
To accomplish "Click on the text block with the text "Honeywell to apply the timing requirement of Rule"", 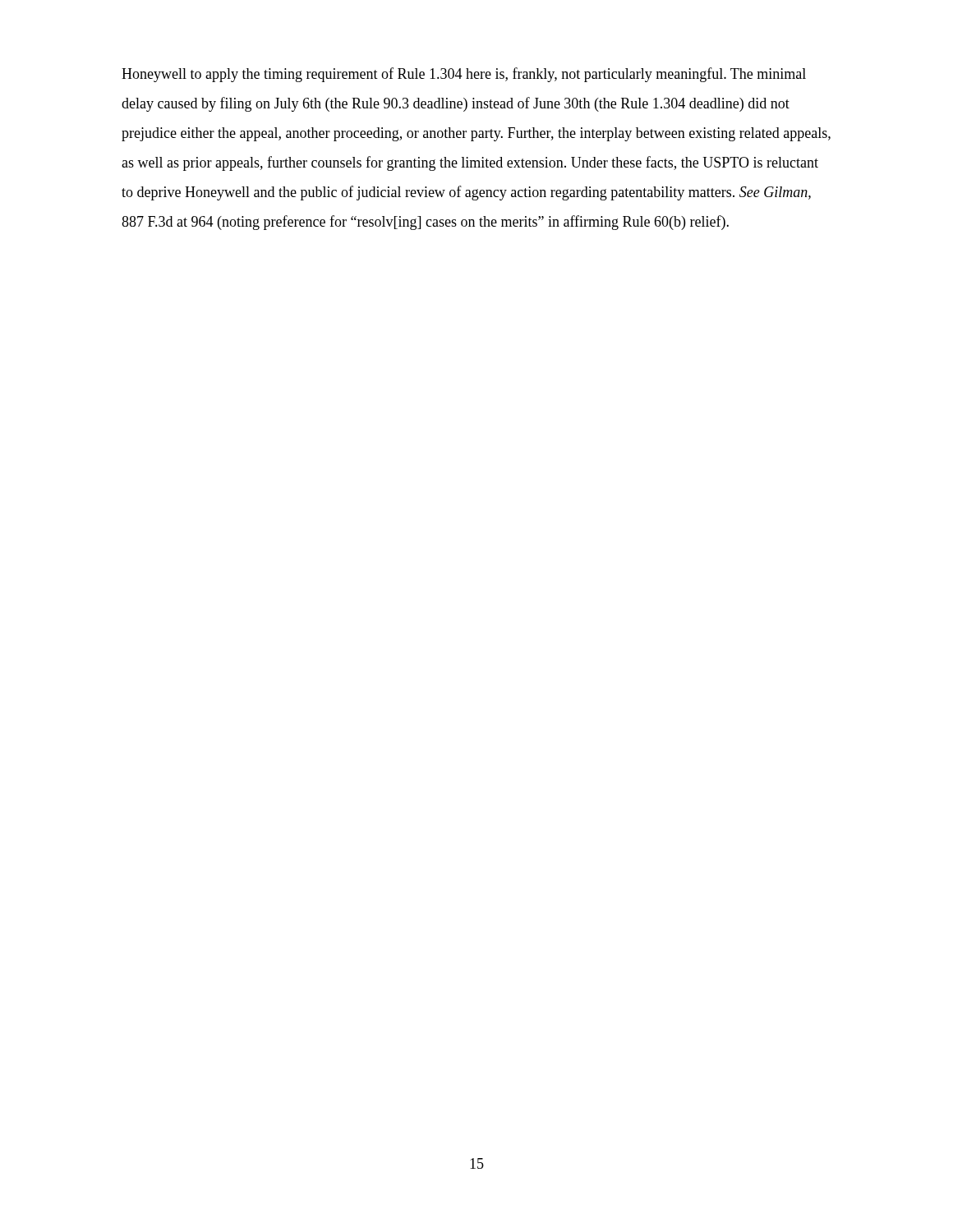I will (476, 148).
